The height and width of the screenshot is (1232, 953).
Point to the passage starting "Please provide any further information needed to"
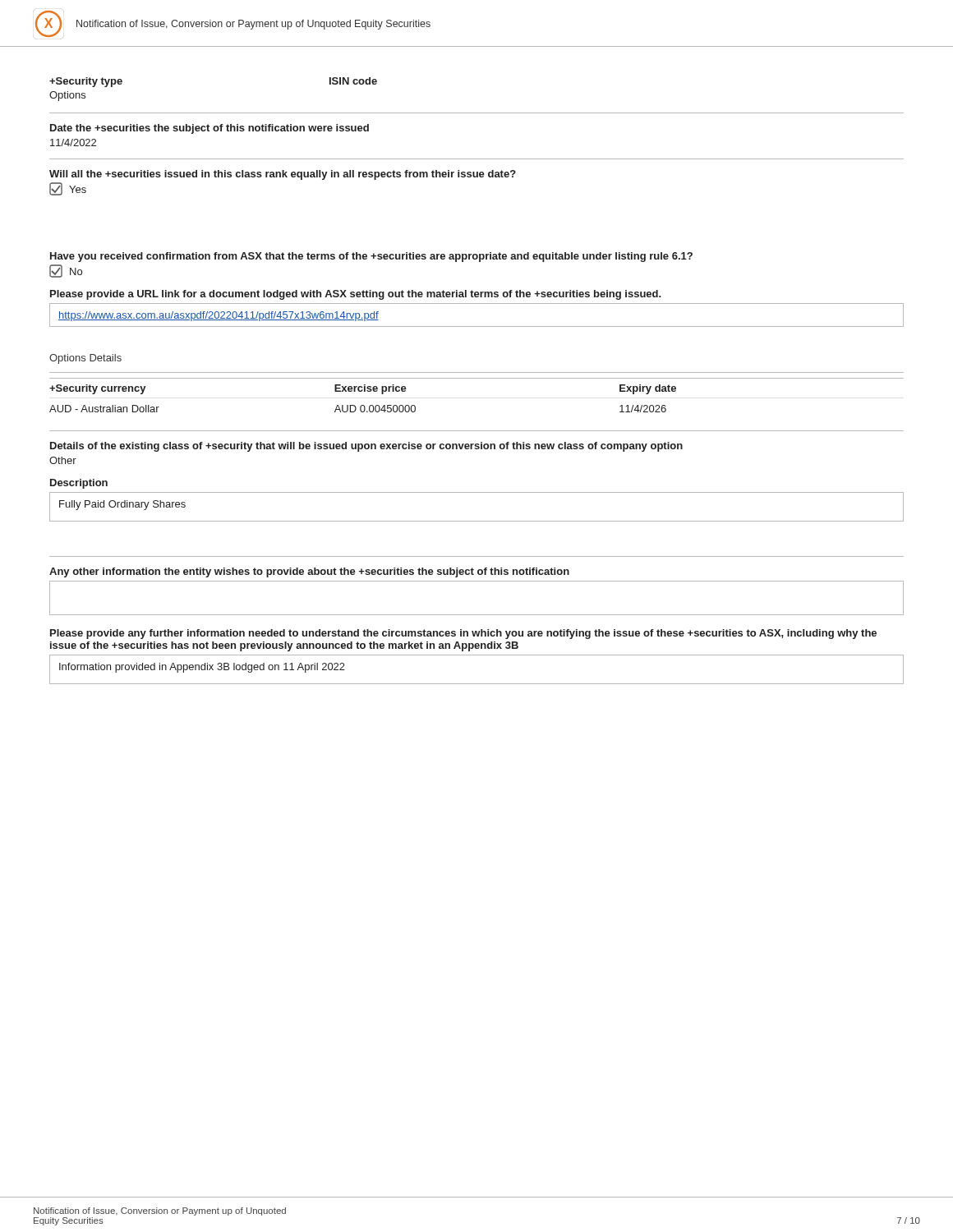tap(476, 655)
